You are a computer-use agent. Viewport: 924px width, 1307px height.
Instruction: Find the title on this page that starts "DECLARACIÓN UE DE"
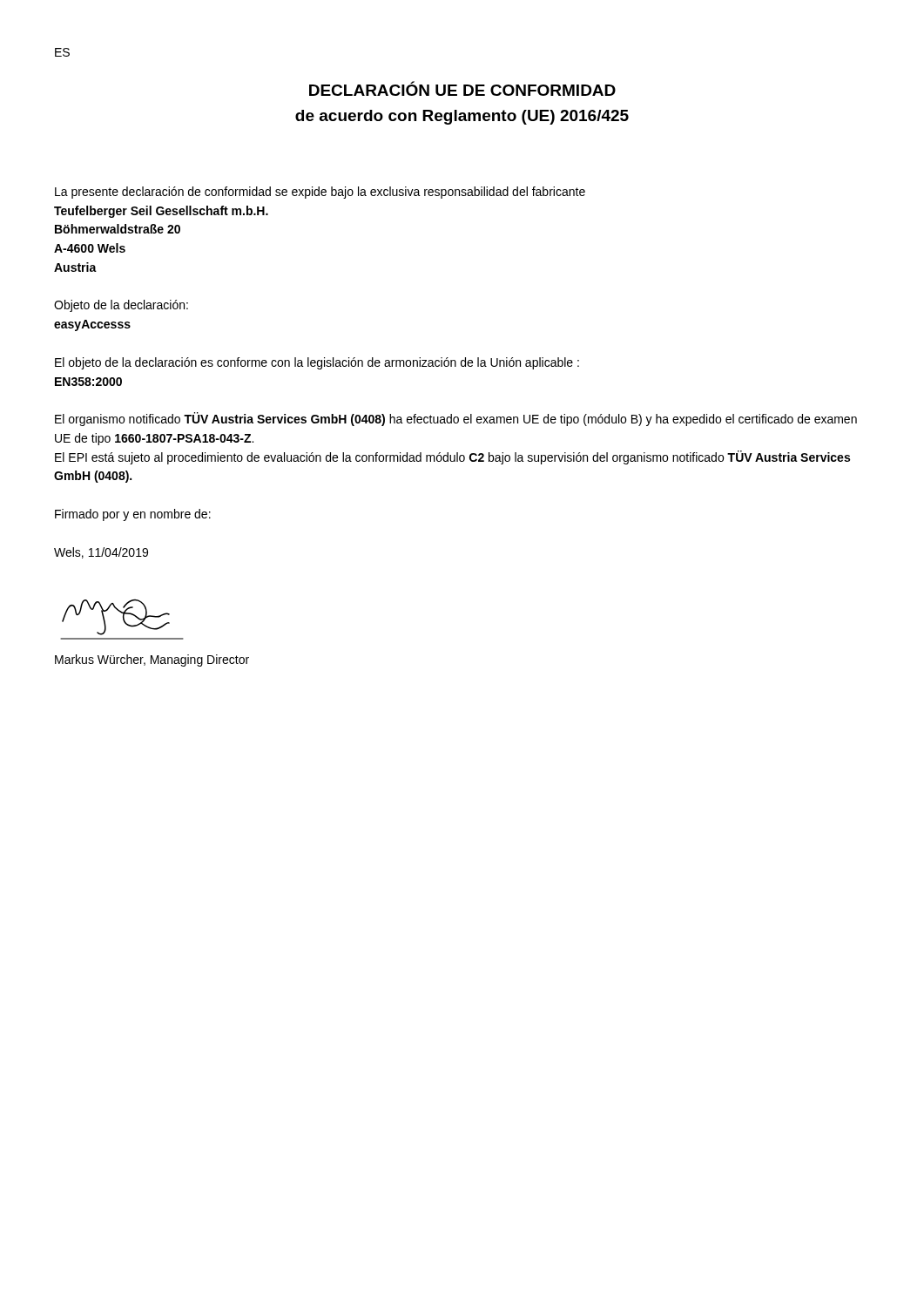462,103
